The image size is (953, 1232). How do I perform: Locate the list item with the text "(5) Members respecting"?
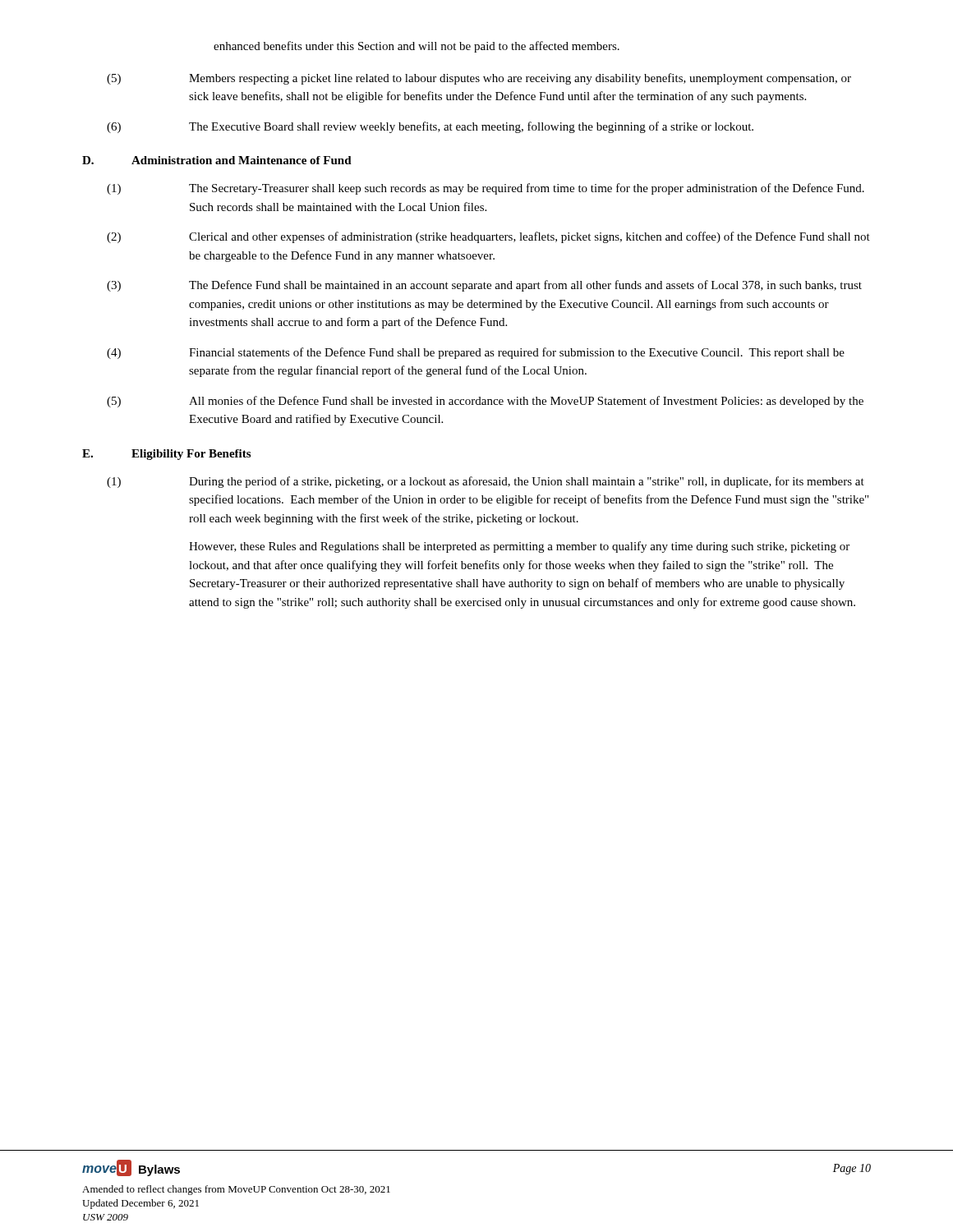tap(476, 87)
